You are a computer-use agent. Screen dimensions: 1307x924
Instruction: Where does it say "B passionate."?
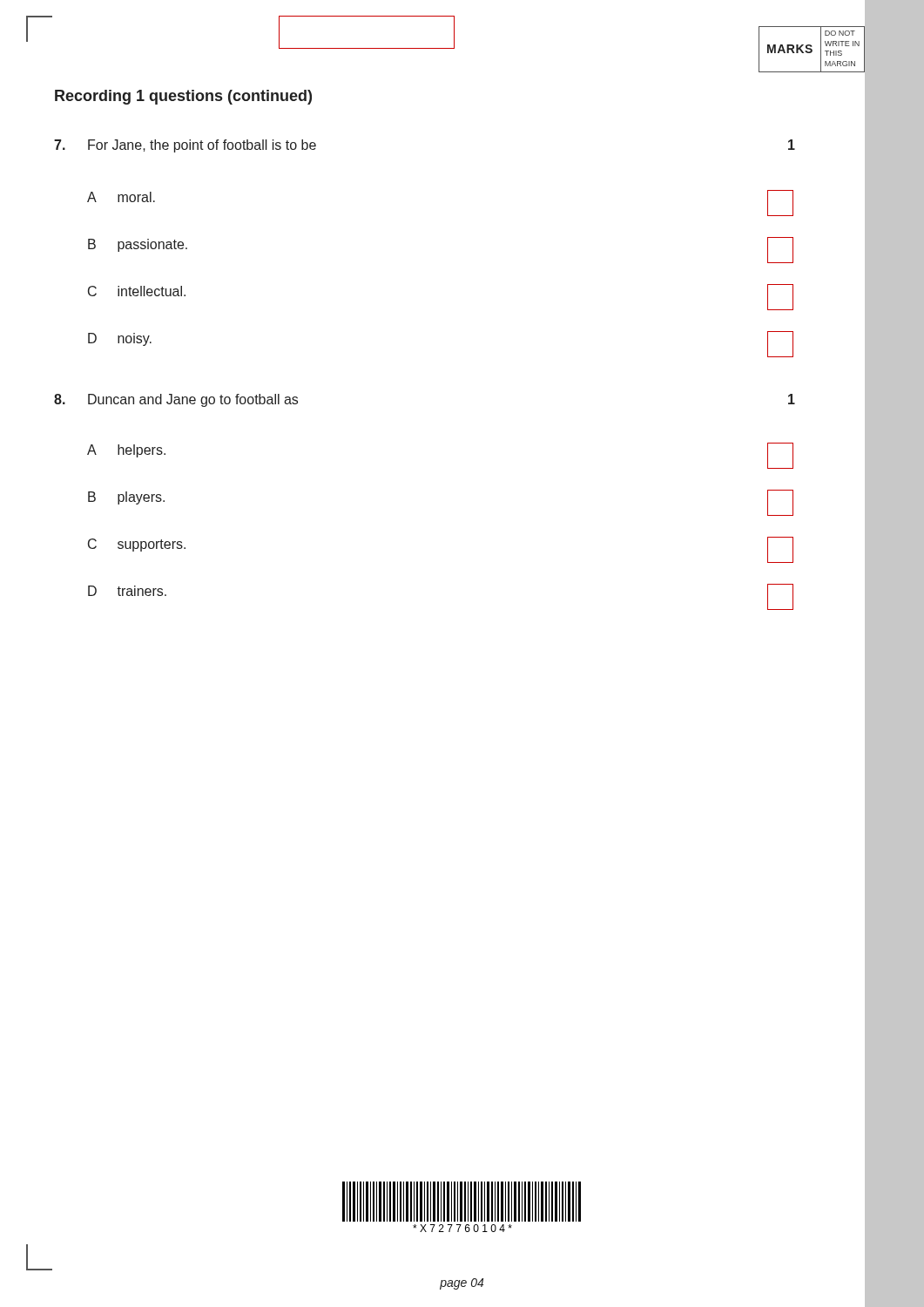pos(138,245)
